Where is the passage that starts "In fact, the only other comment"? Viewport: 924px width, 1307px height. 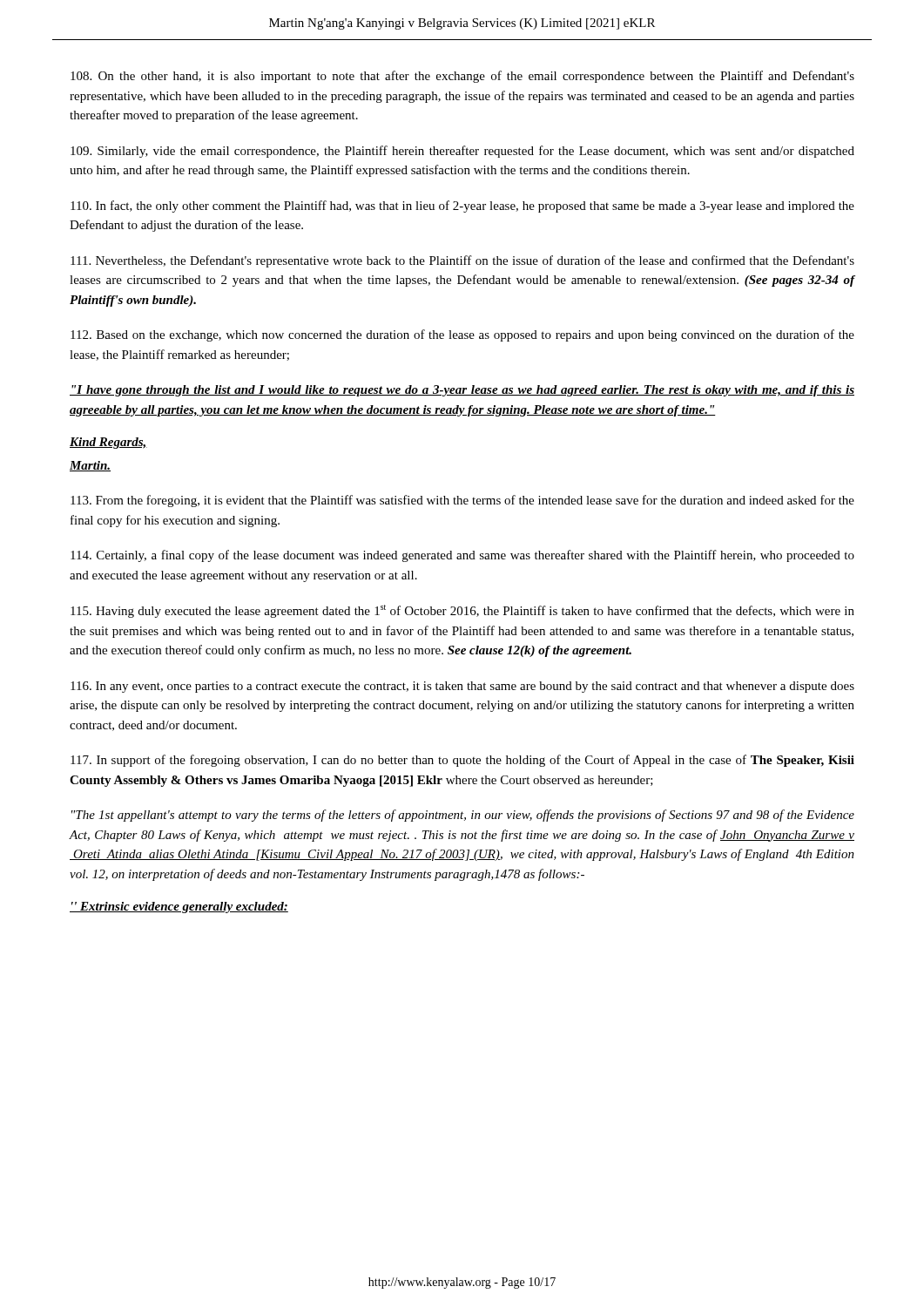[462, 215]
